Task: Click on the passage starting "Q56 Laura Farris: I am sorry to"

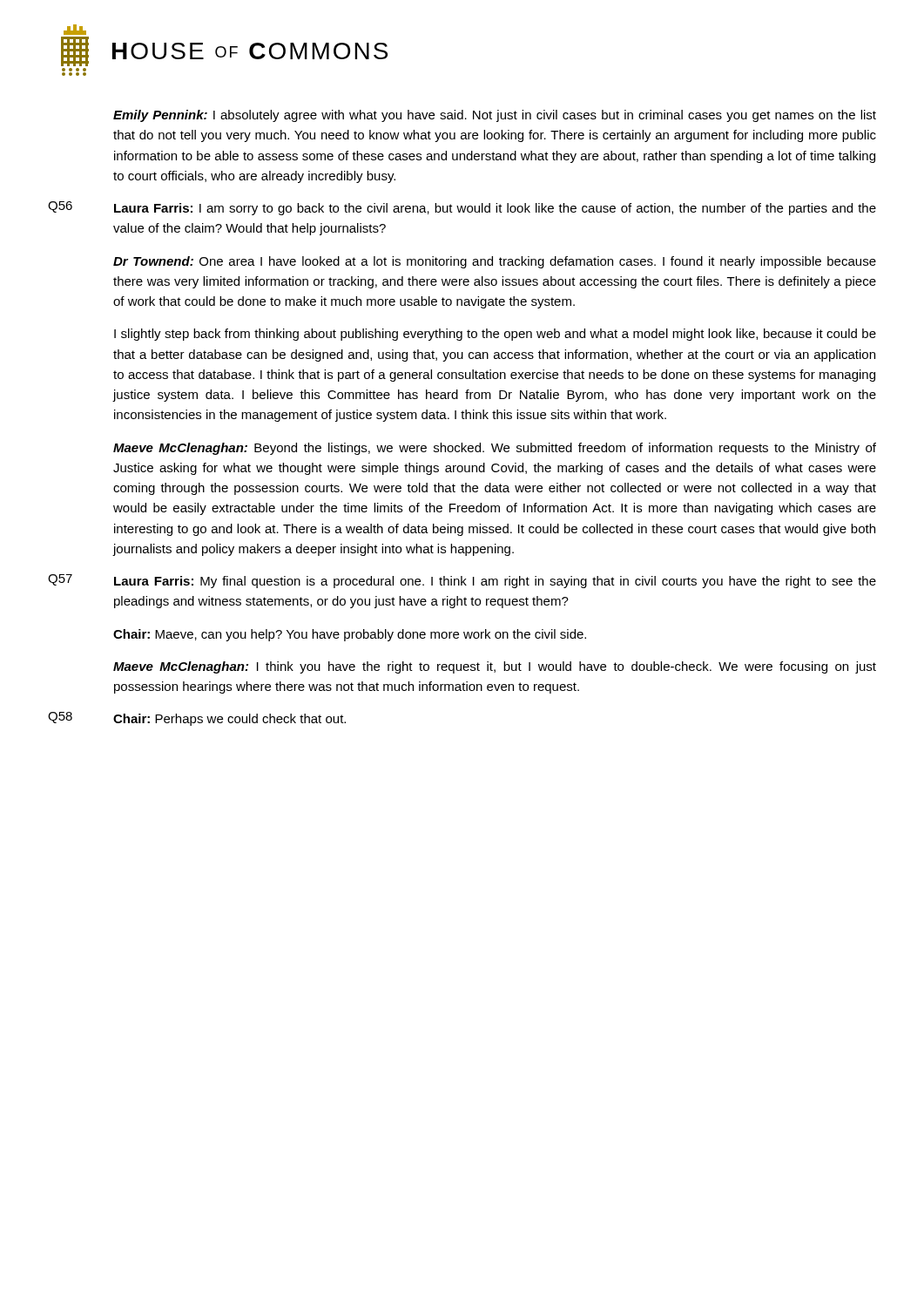Action: click(x=462, y=378)
